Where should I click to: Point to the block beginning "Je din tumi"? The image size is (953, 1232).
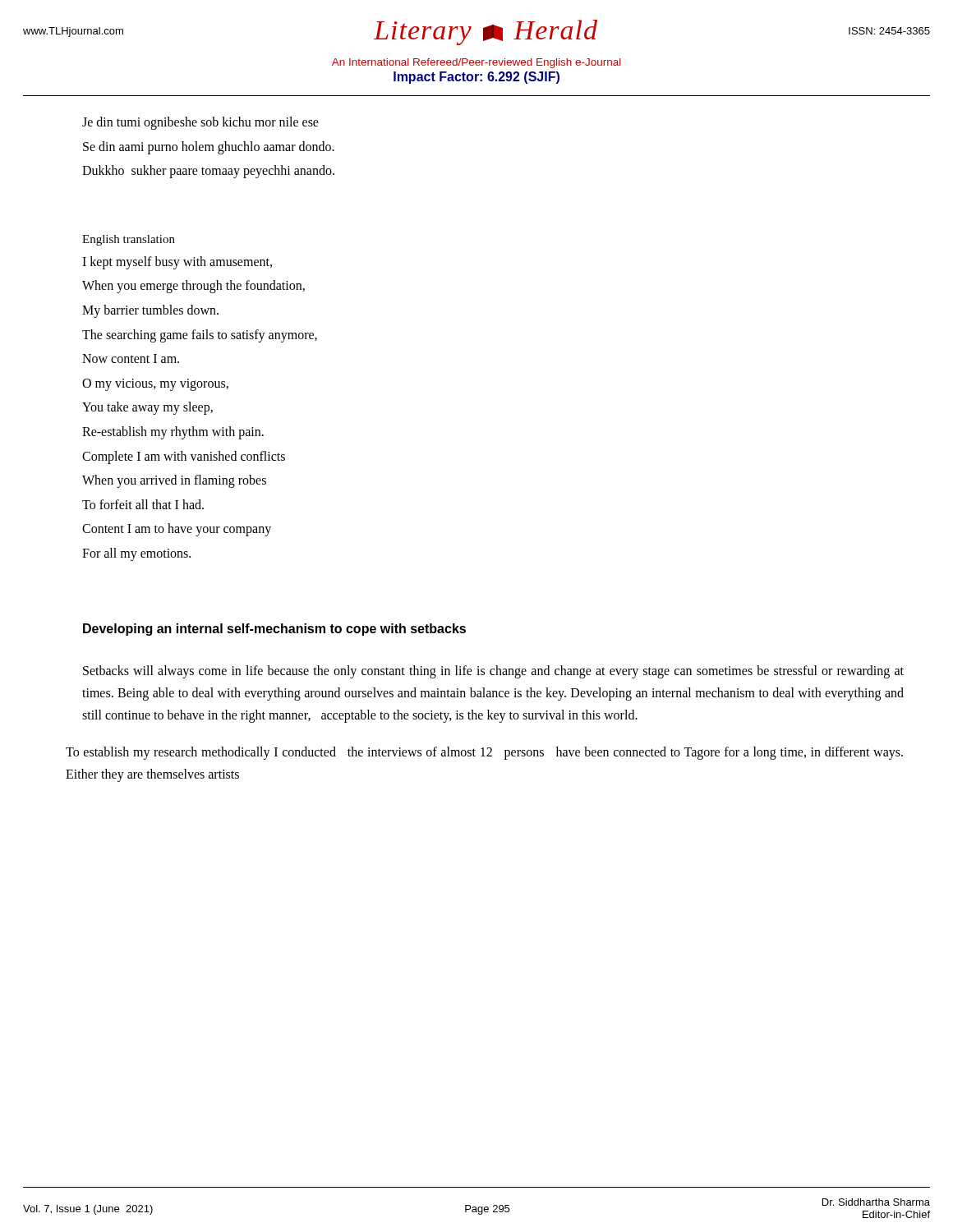(200, 123)
